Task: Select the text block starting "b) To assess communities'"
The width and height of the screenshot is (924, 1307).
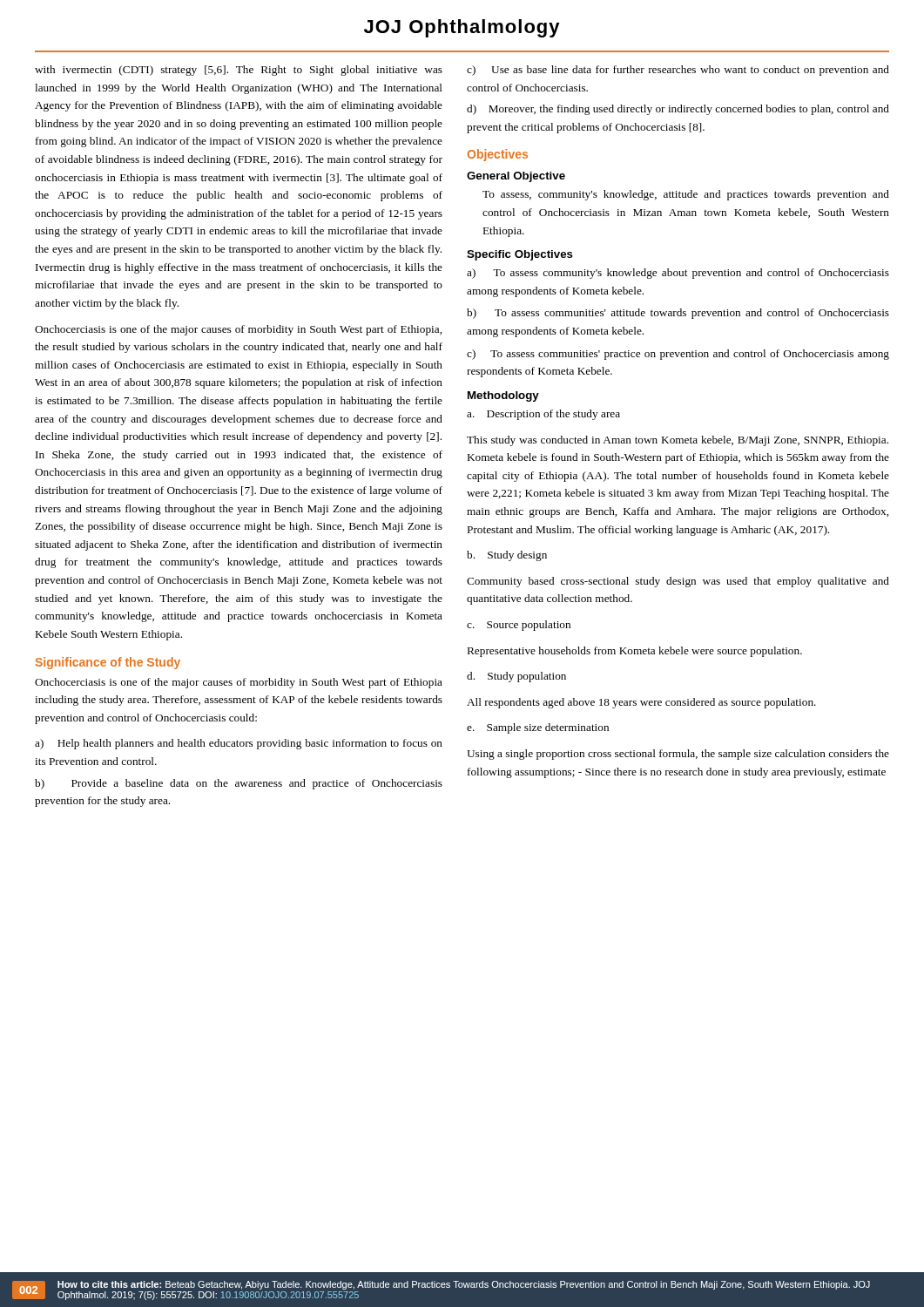Action: [678, 323]
